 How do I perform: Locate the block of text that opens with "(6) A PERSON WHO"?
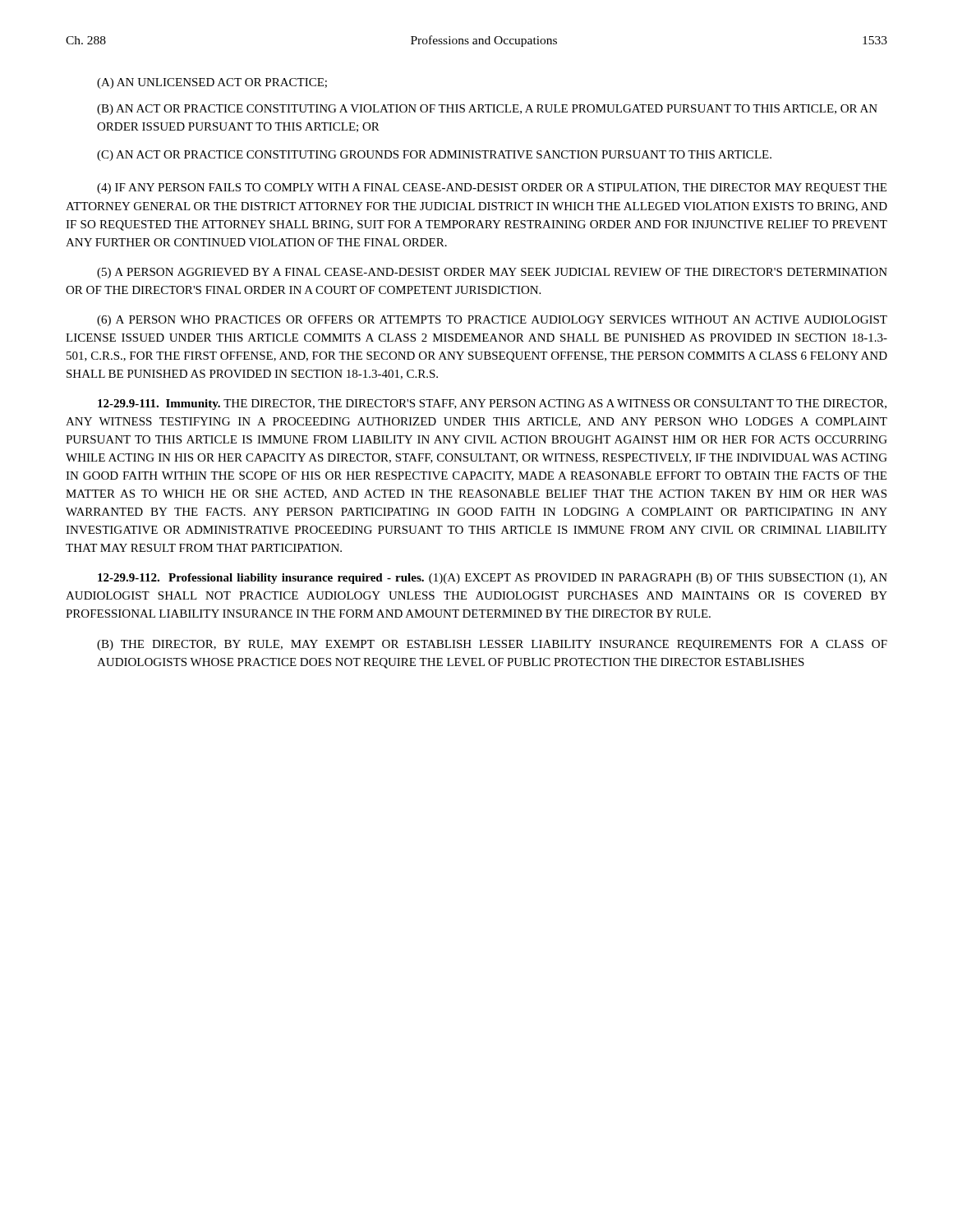pyautogui.click(x=476, y=346)
